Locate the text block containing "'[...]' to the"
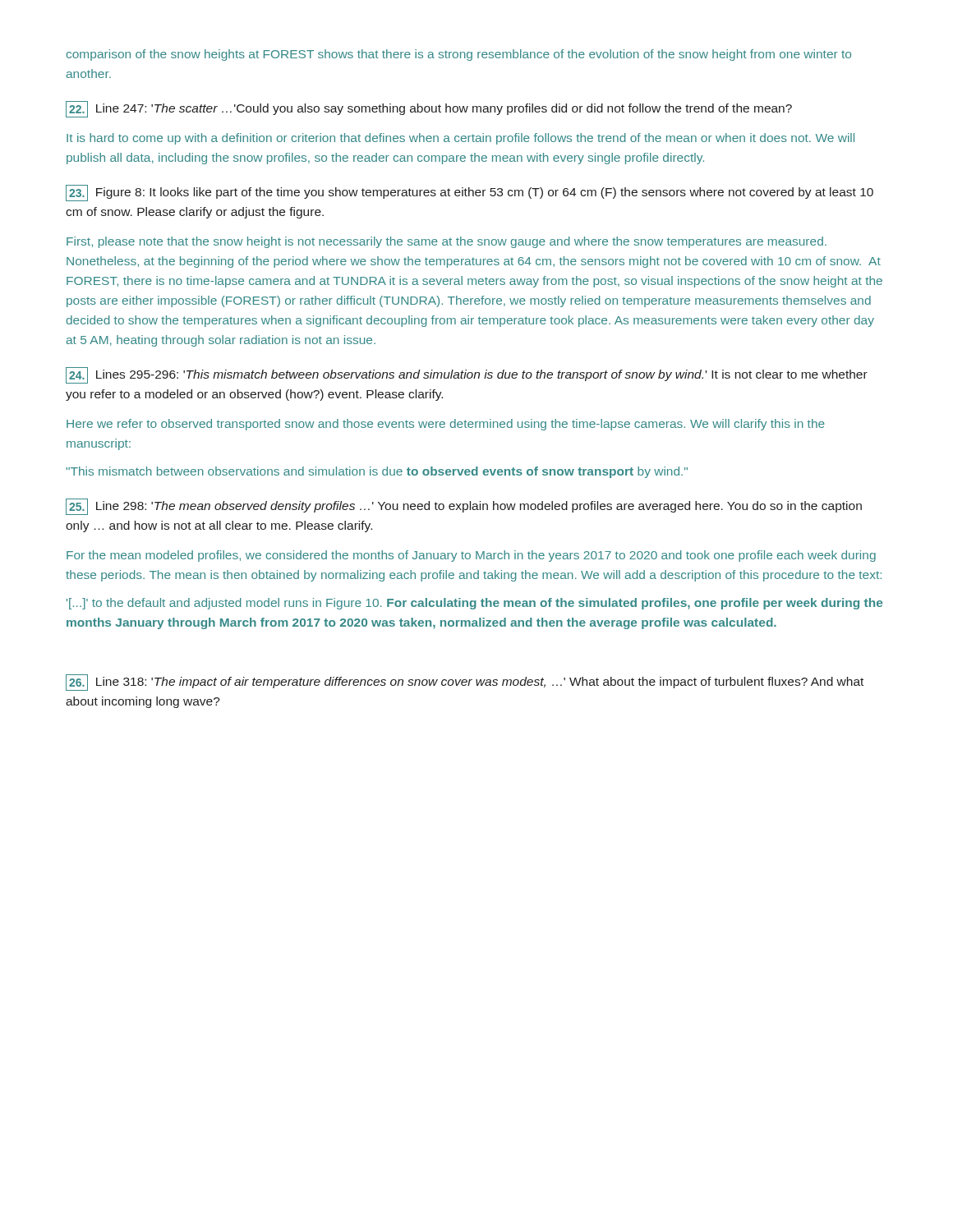 [474, 613]
